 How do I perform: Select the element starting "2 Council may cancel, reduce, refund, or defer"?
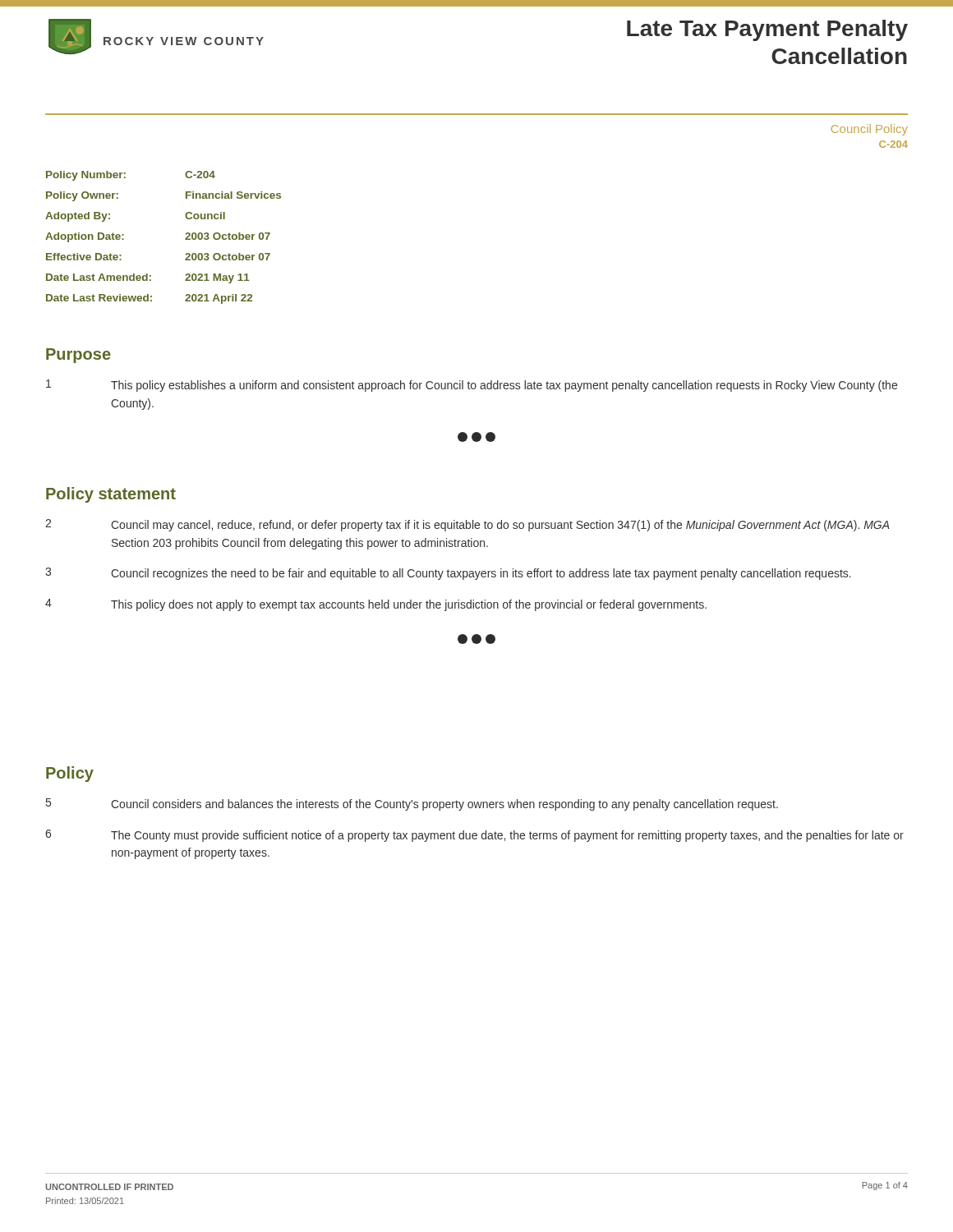coord(476,534)
